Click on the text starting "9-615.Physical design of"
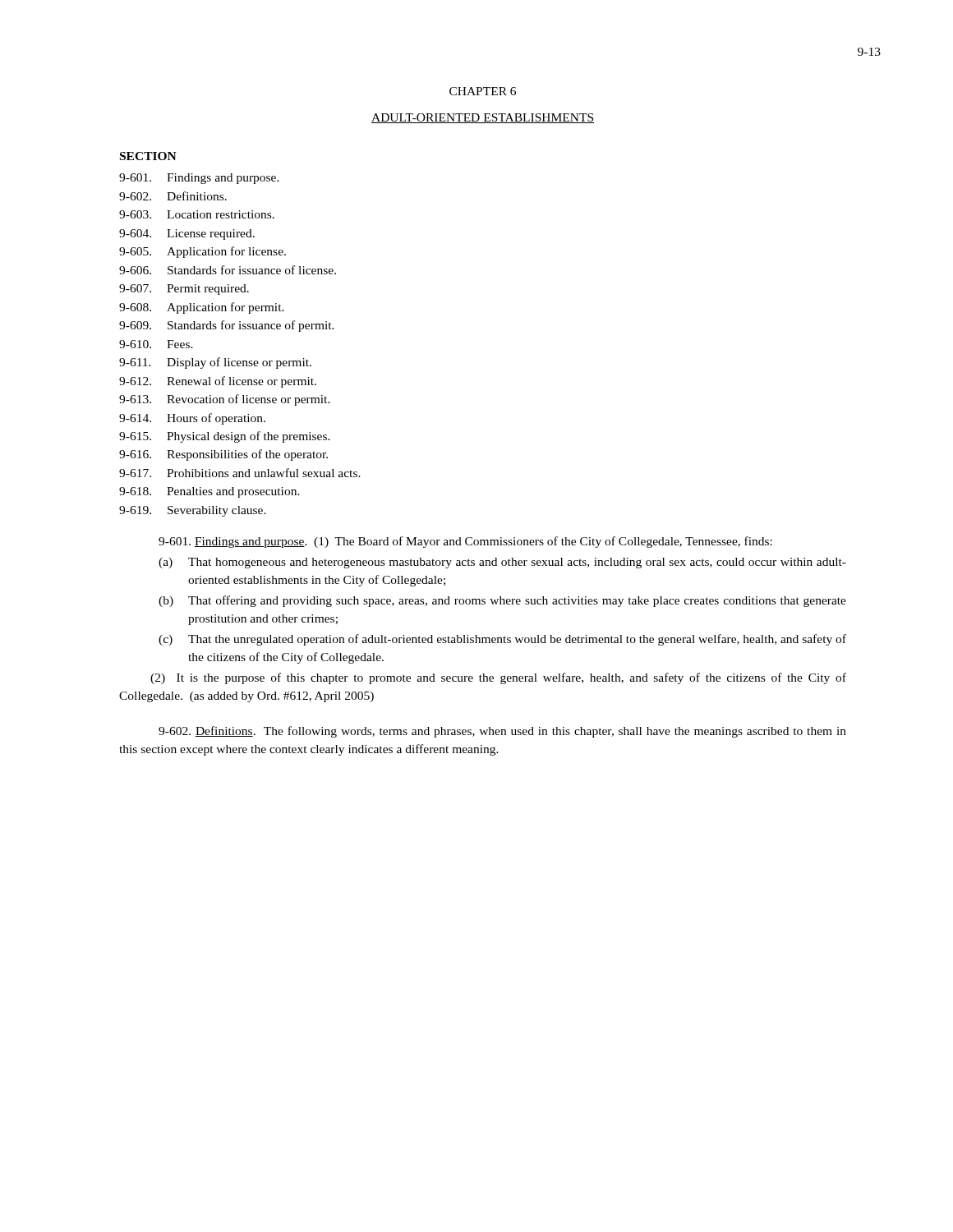This screenshot has height=1232, width=953. (x=225, y=437)
